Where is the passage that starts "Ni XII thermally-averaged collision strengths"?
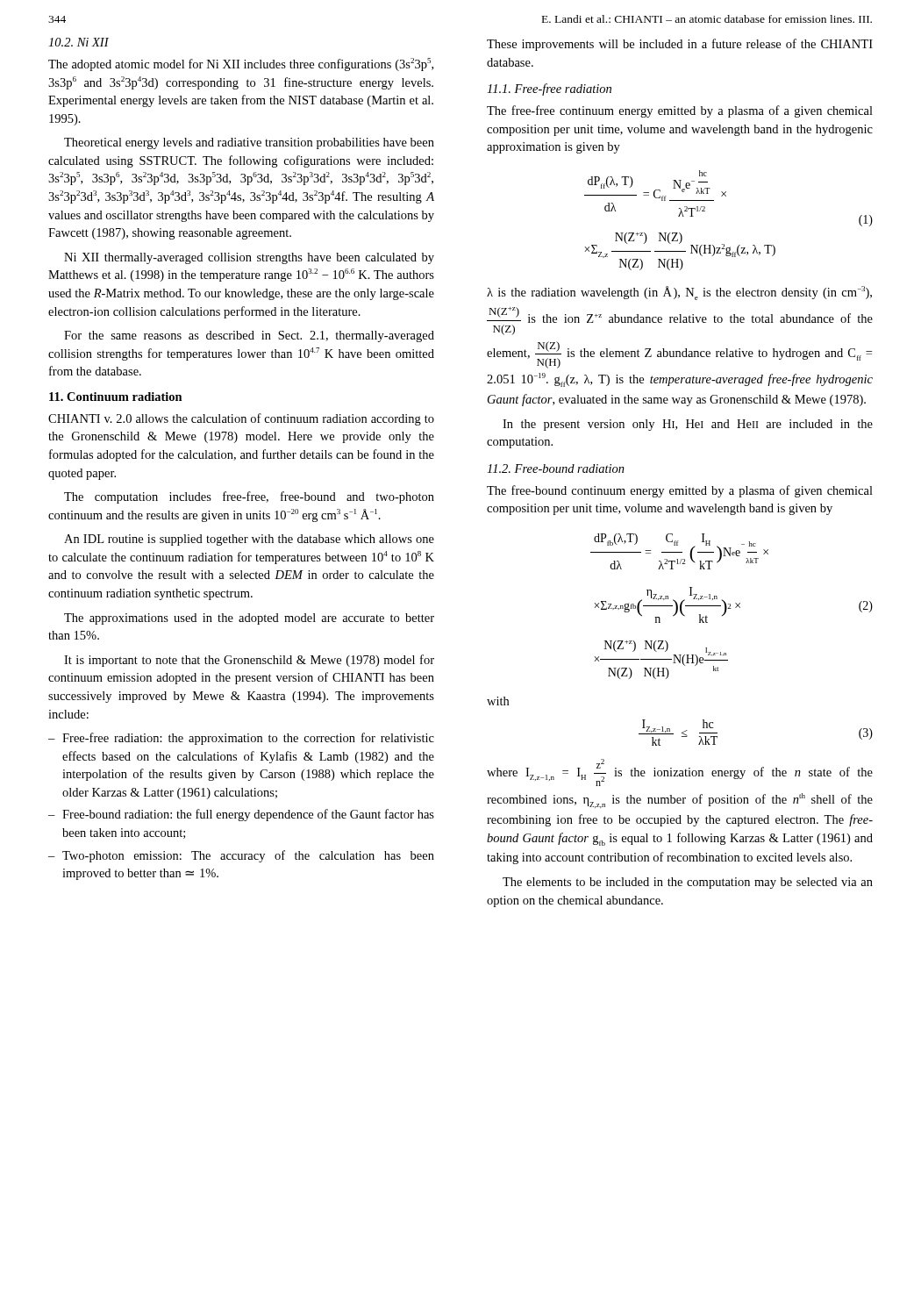921x1316 pixels. click(x=241, y=284)
